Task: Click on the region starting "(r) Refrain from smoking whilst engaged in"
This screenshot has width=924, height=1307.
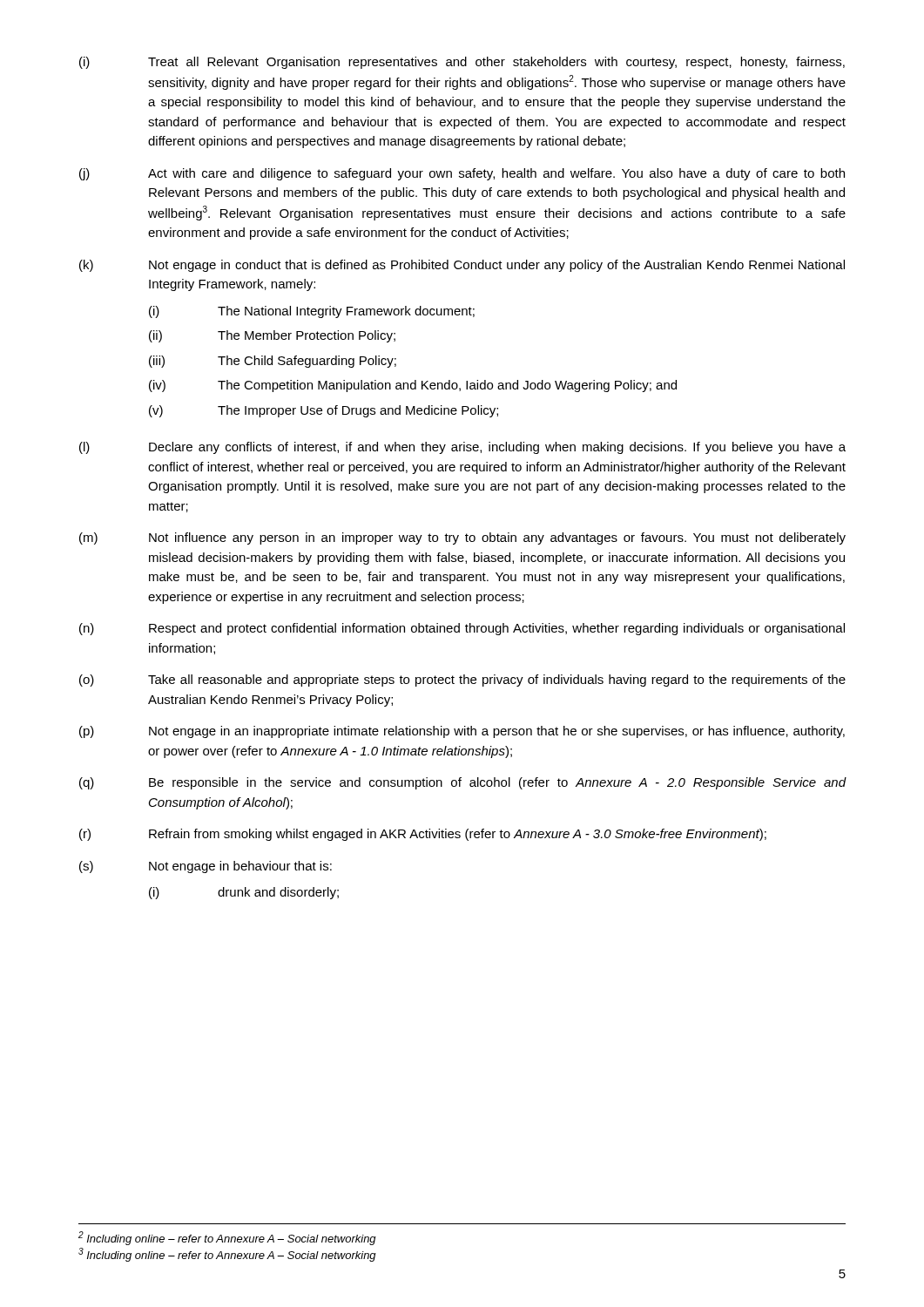Action: coord(462,834)
